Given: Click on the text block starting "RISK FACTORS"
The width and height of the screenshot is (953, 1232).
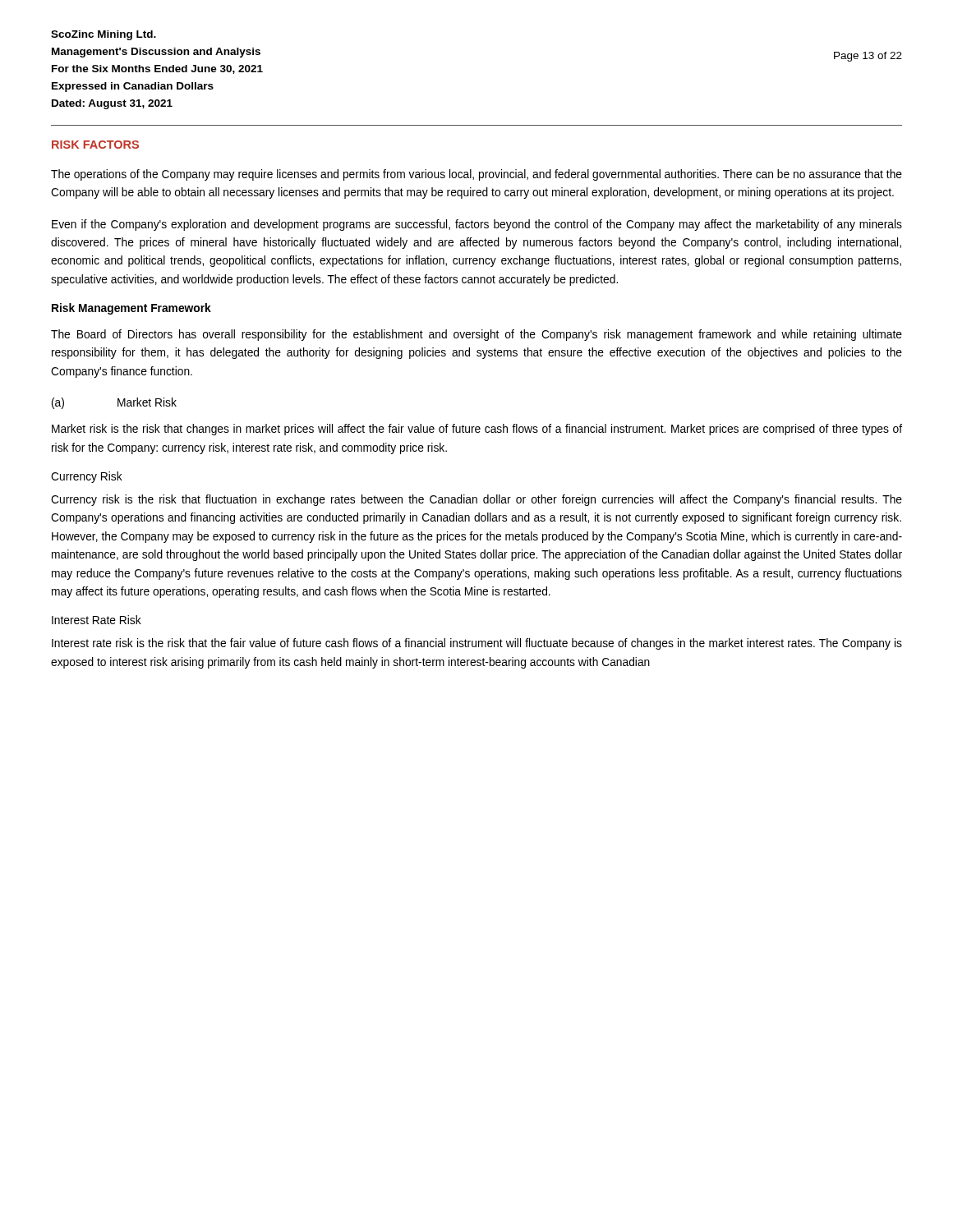Looking at the screenshot, I should click(95, 145).
